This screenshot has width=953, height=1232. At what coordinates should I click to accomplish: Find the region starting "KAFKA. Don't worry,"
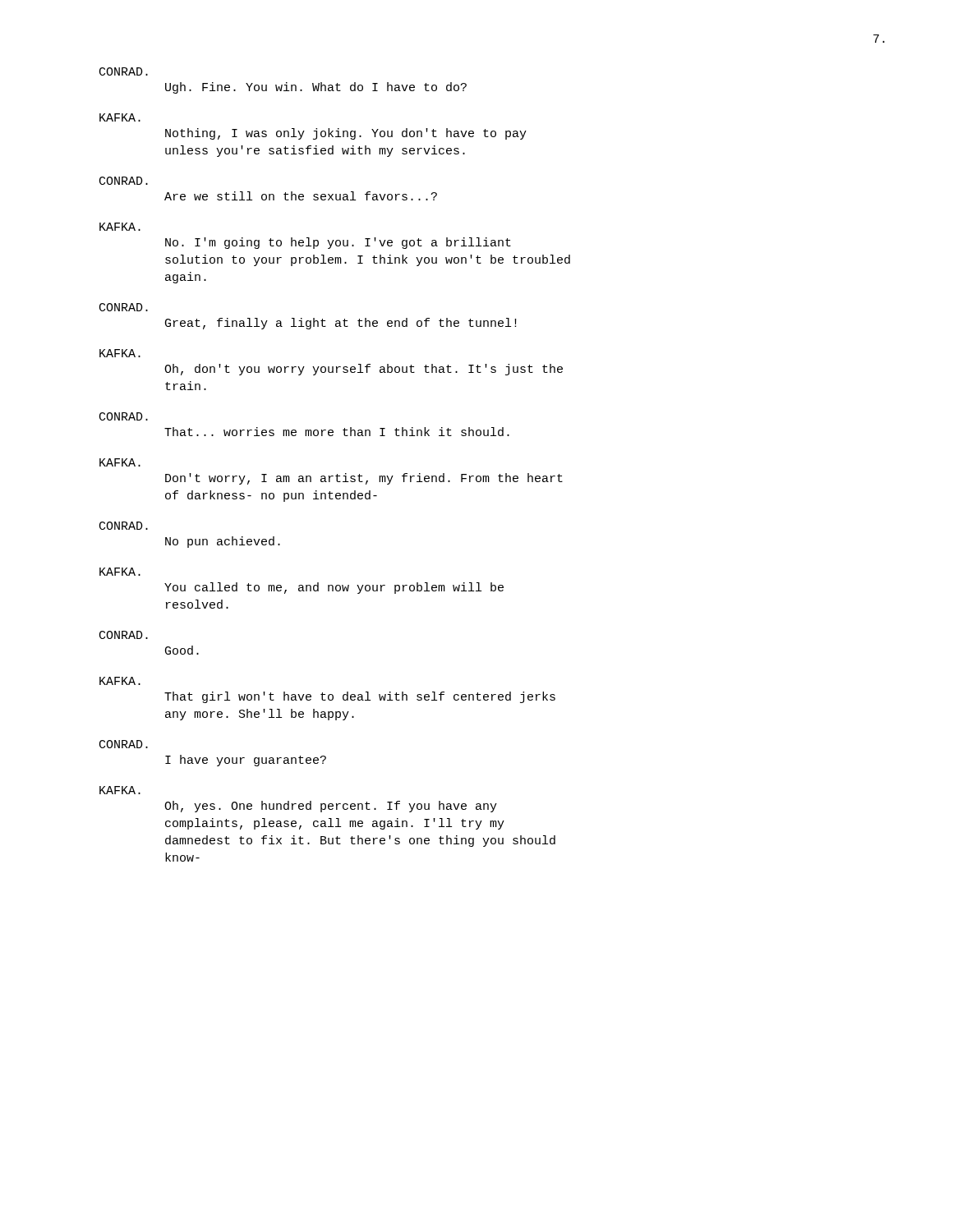click(x=427, y=481)
